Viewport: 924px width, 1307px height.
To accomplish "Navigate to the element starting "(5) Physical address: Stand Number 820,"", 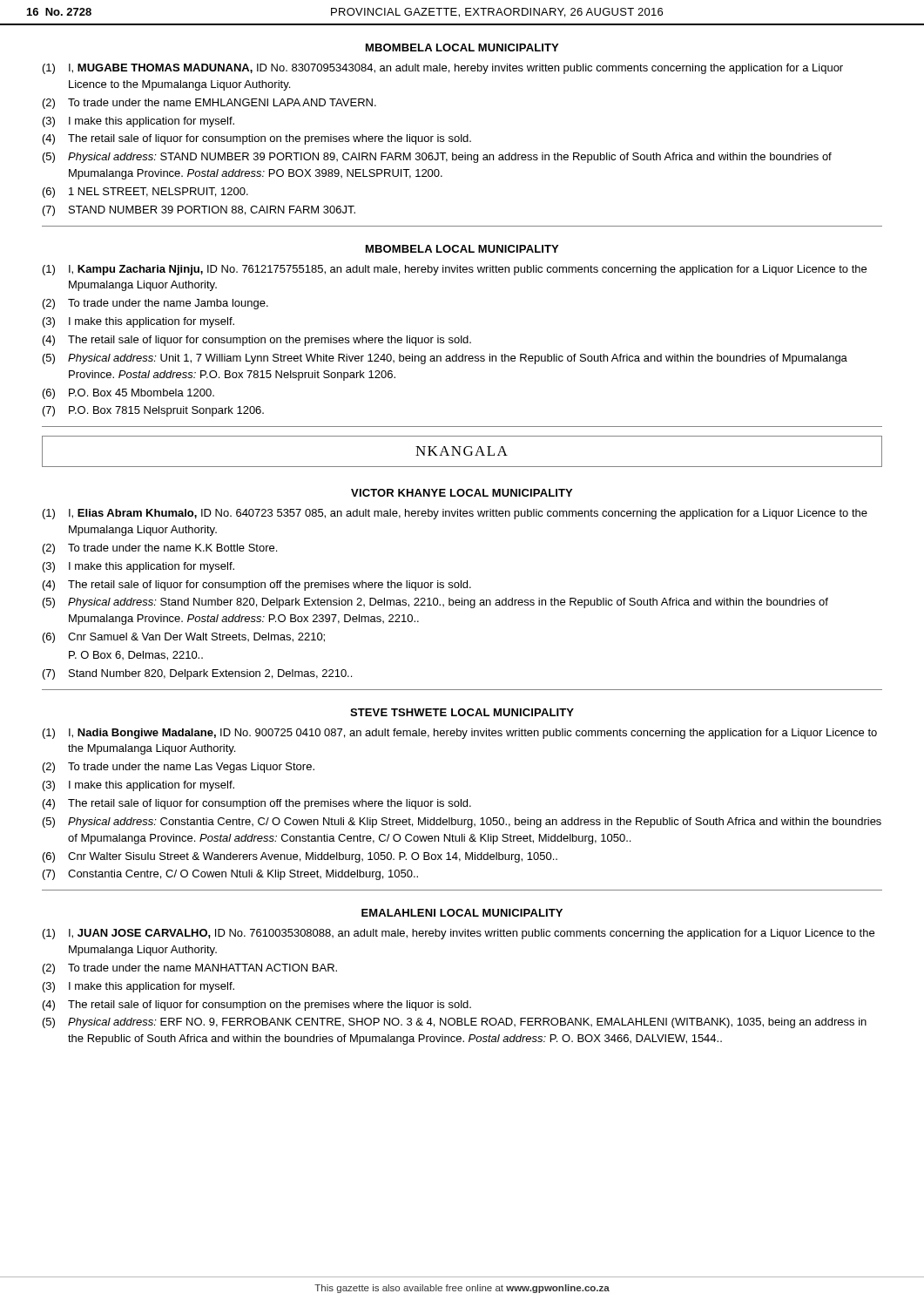I will (462, 611).
